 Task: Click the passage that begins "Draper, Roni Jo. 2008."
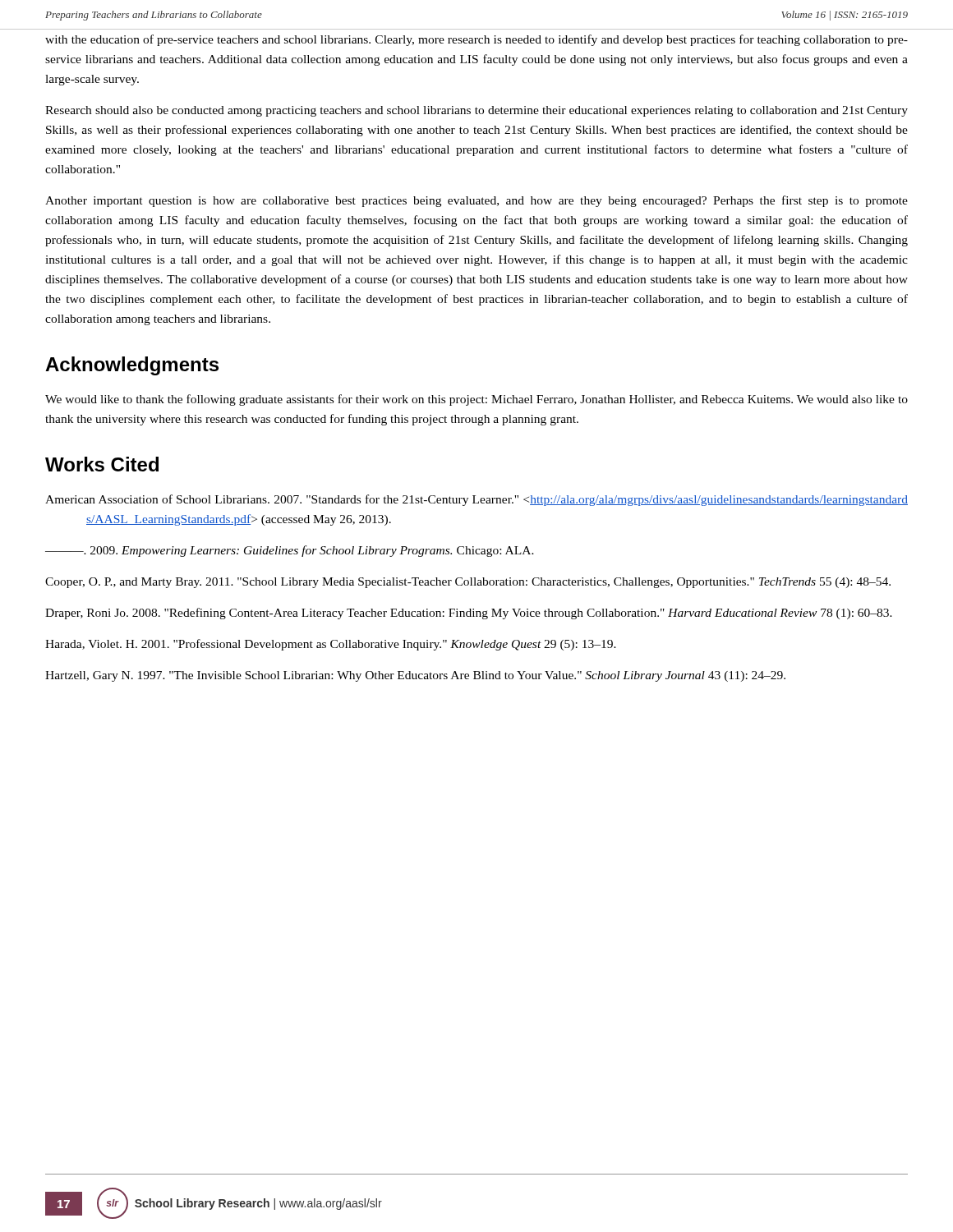[469, 613]
